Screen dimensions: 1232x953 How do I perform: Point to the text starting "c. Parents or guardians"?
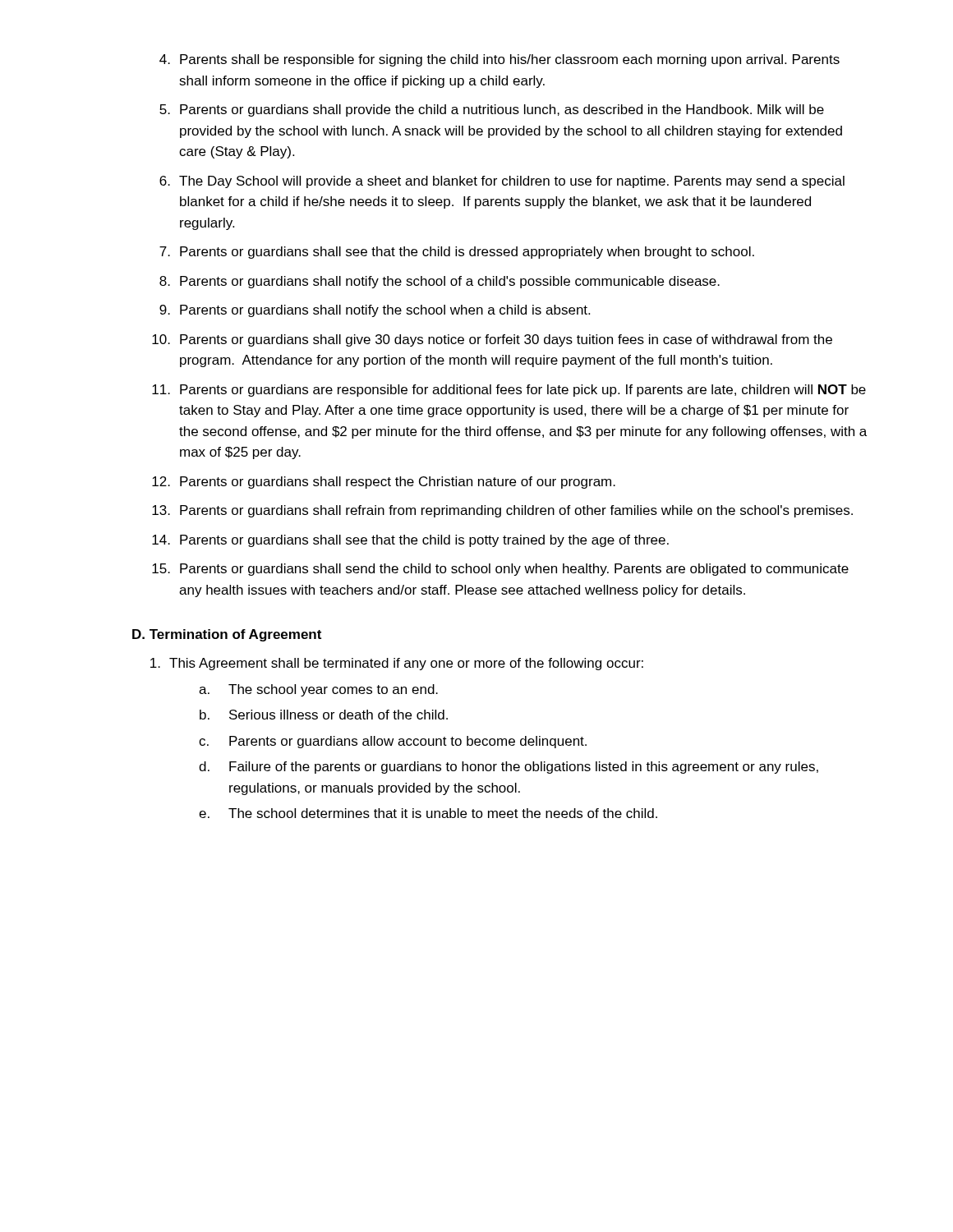coord(535,741)
